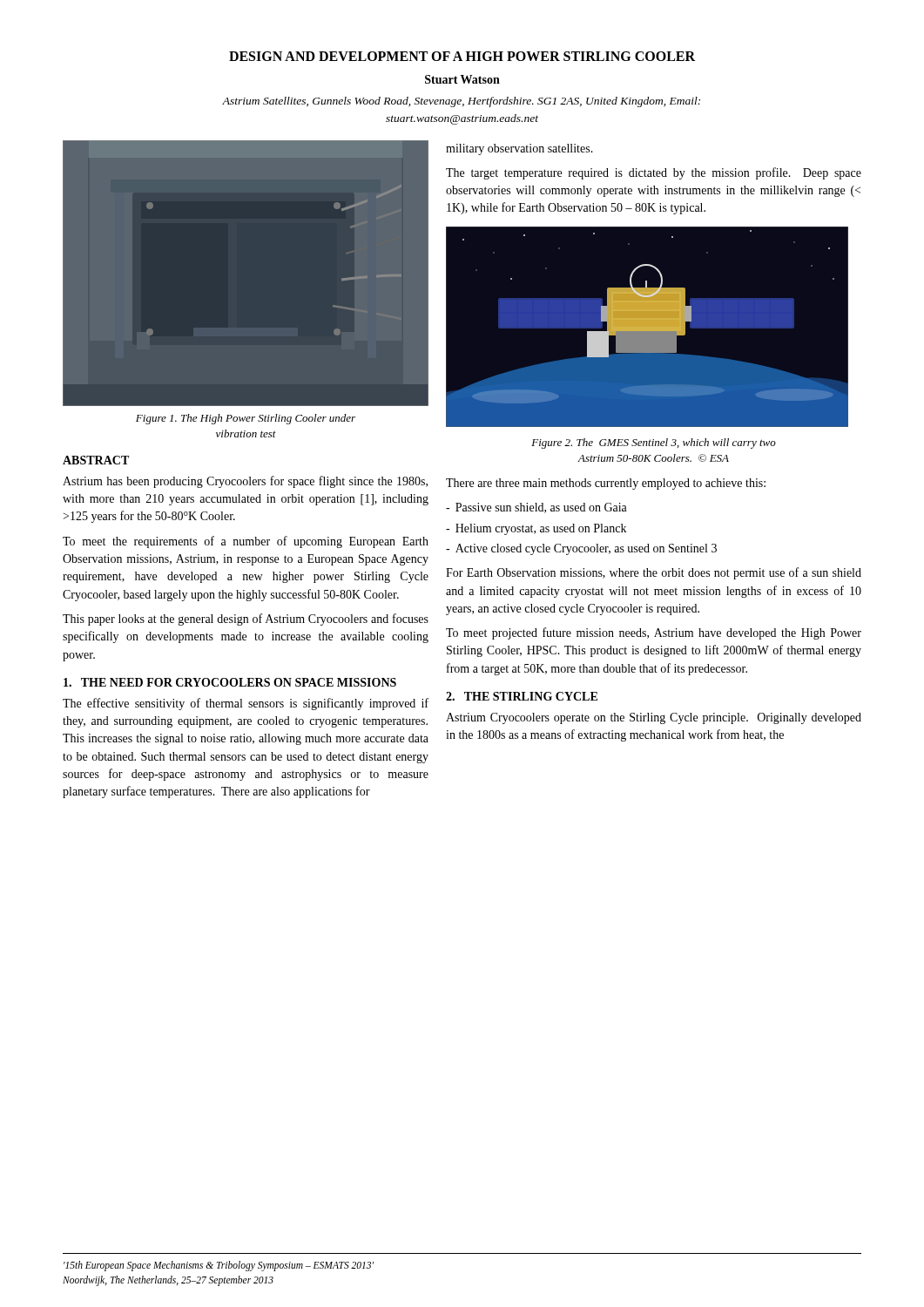Locate the section header containing "2. THE STIRLING"
This screenshot has width=924, height=1307.
pos(522,697)
